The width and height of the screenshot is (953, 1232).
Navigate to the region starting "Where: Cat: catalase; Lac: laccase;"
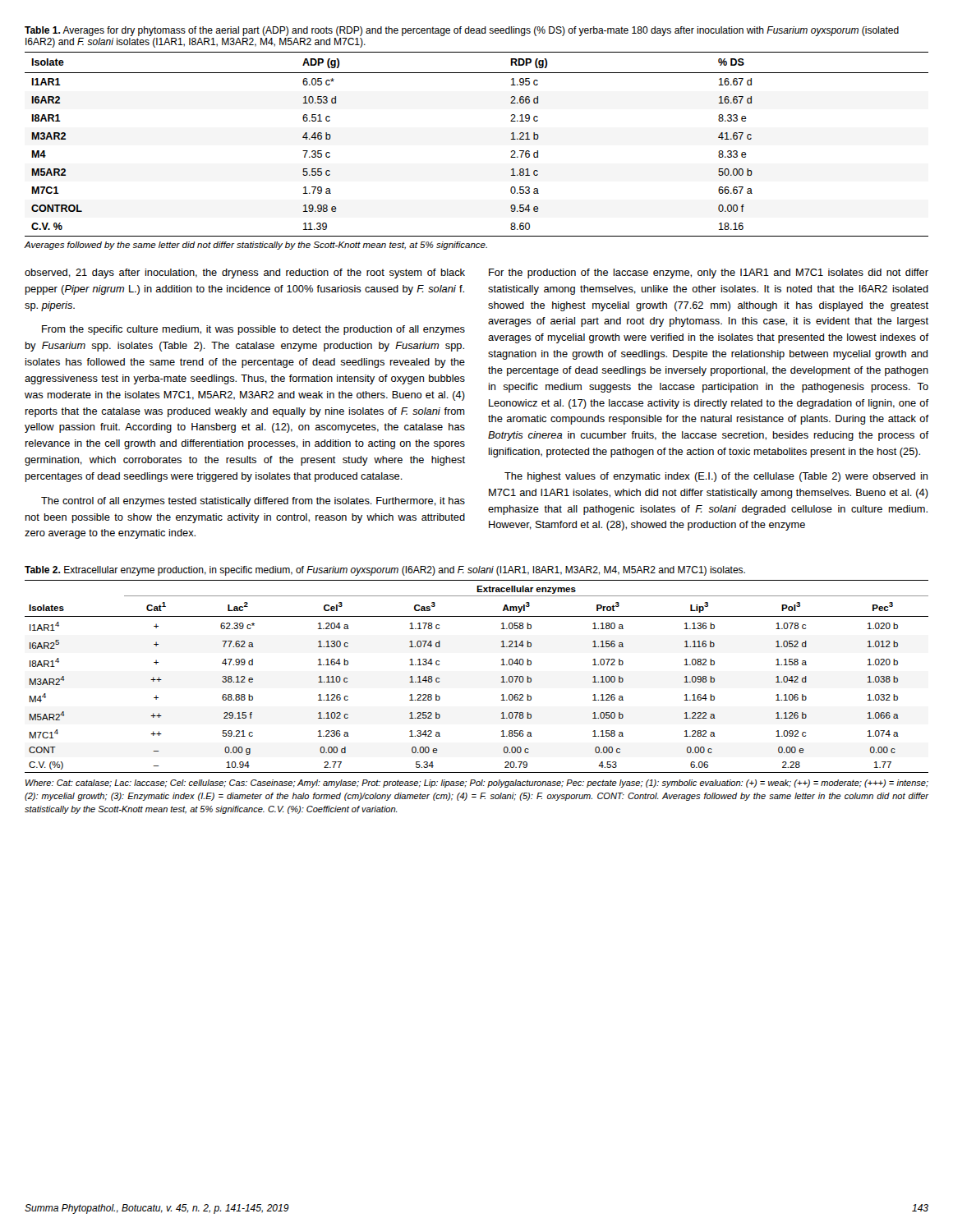[476, 796]
